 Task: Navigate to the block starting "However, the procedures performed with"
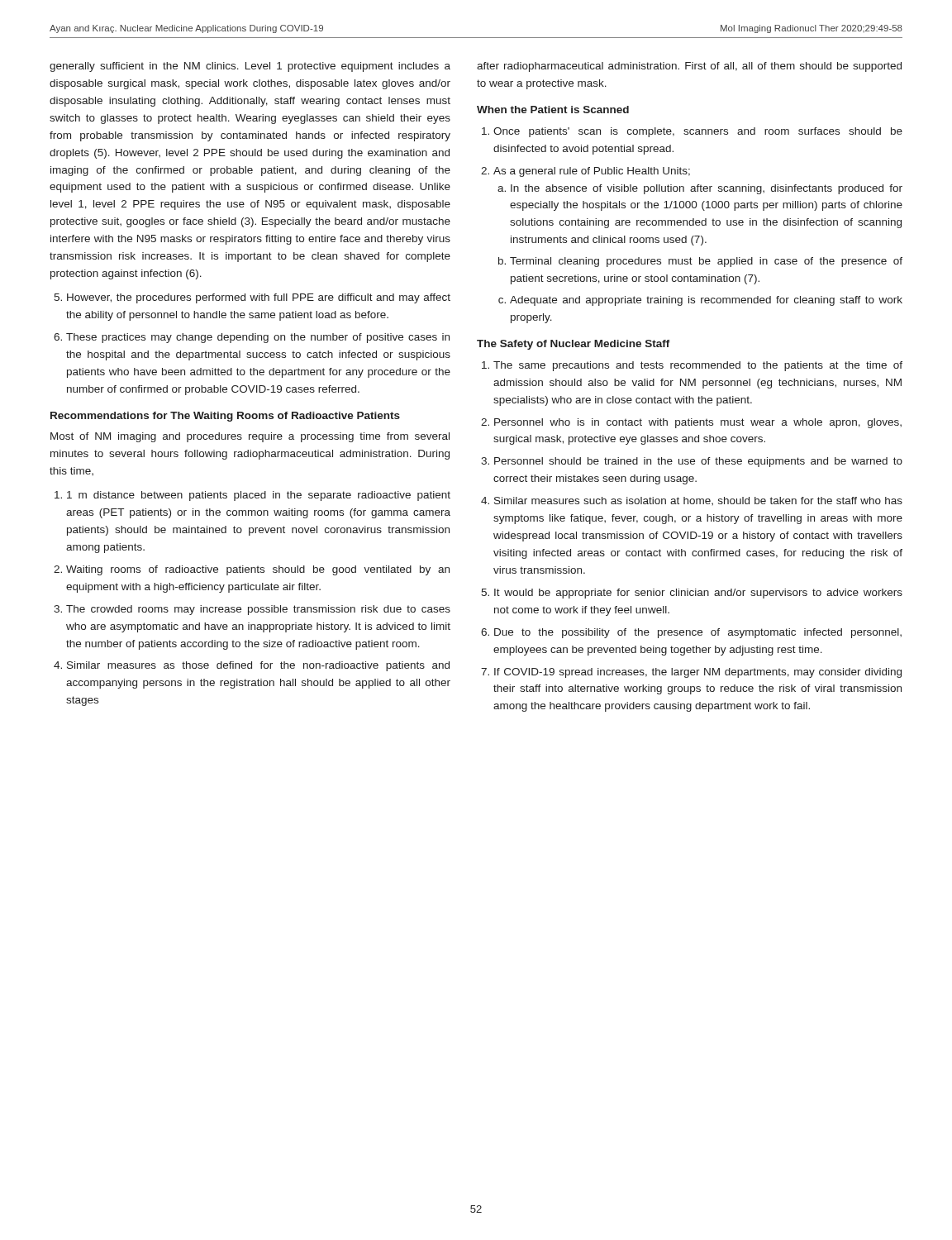pyautogui.click(x=250, y=307)
